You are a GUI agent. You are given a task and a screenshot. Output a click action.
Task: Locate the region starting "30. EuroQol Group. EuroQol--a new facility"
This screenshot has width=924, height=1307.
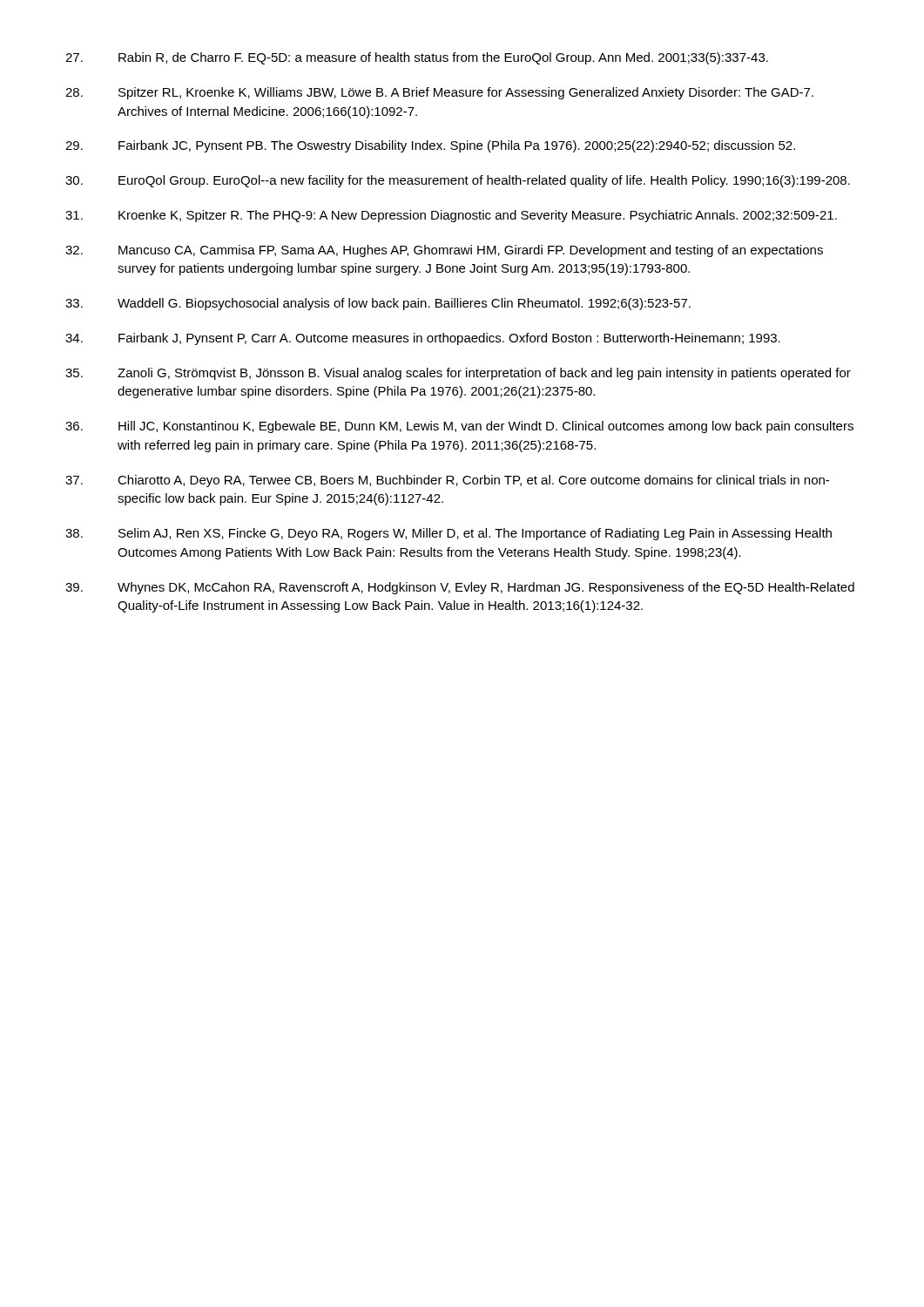462,180
